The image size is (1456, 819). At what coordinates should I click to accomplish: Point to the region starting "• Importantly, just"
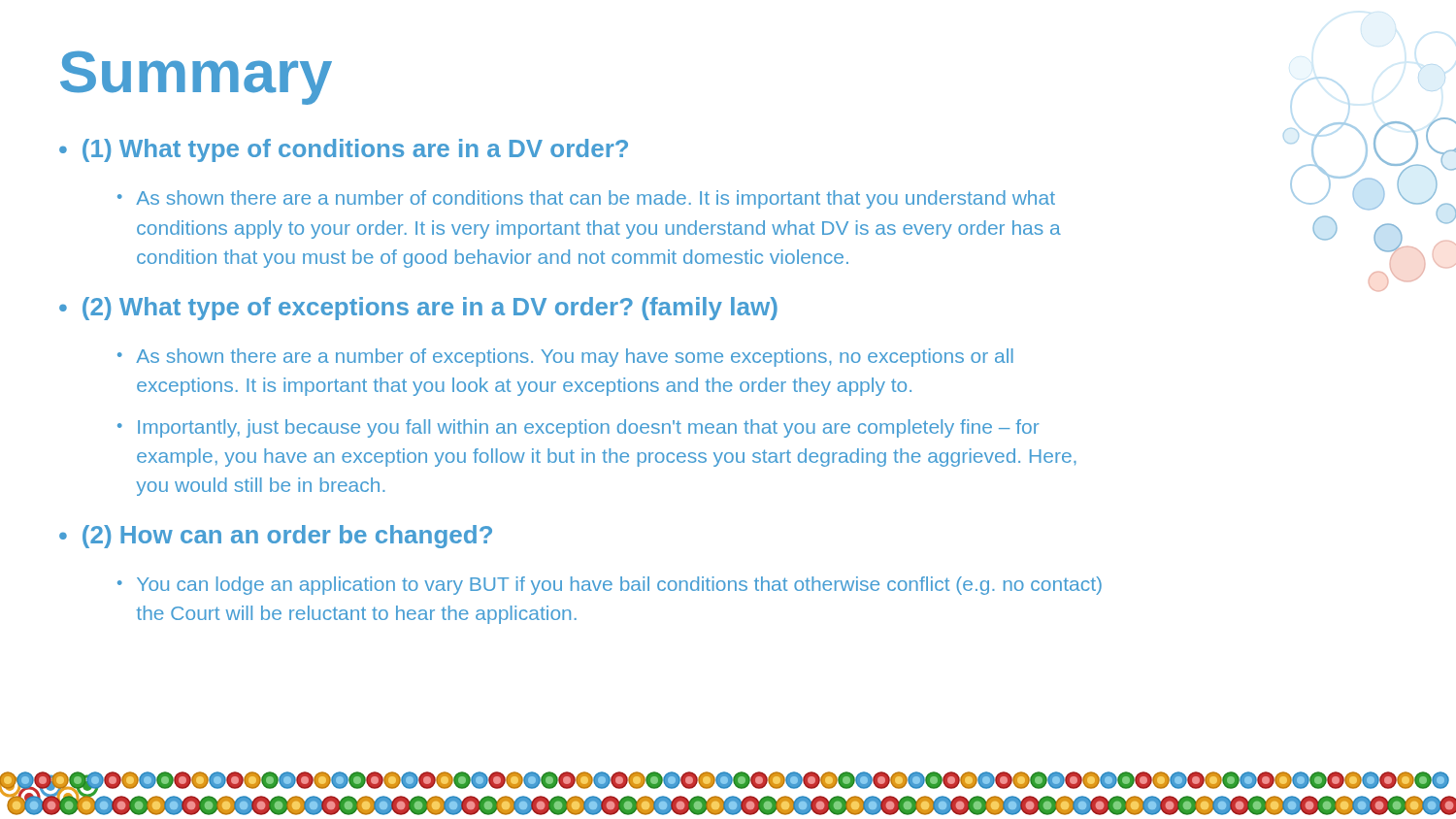pos(612,456)
